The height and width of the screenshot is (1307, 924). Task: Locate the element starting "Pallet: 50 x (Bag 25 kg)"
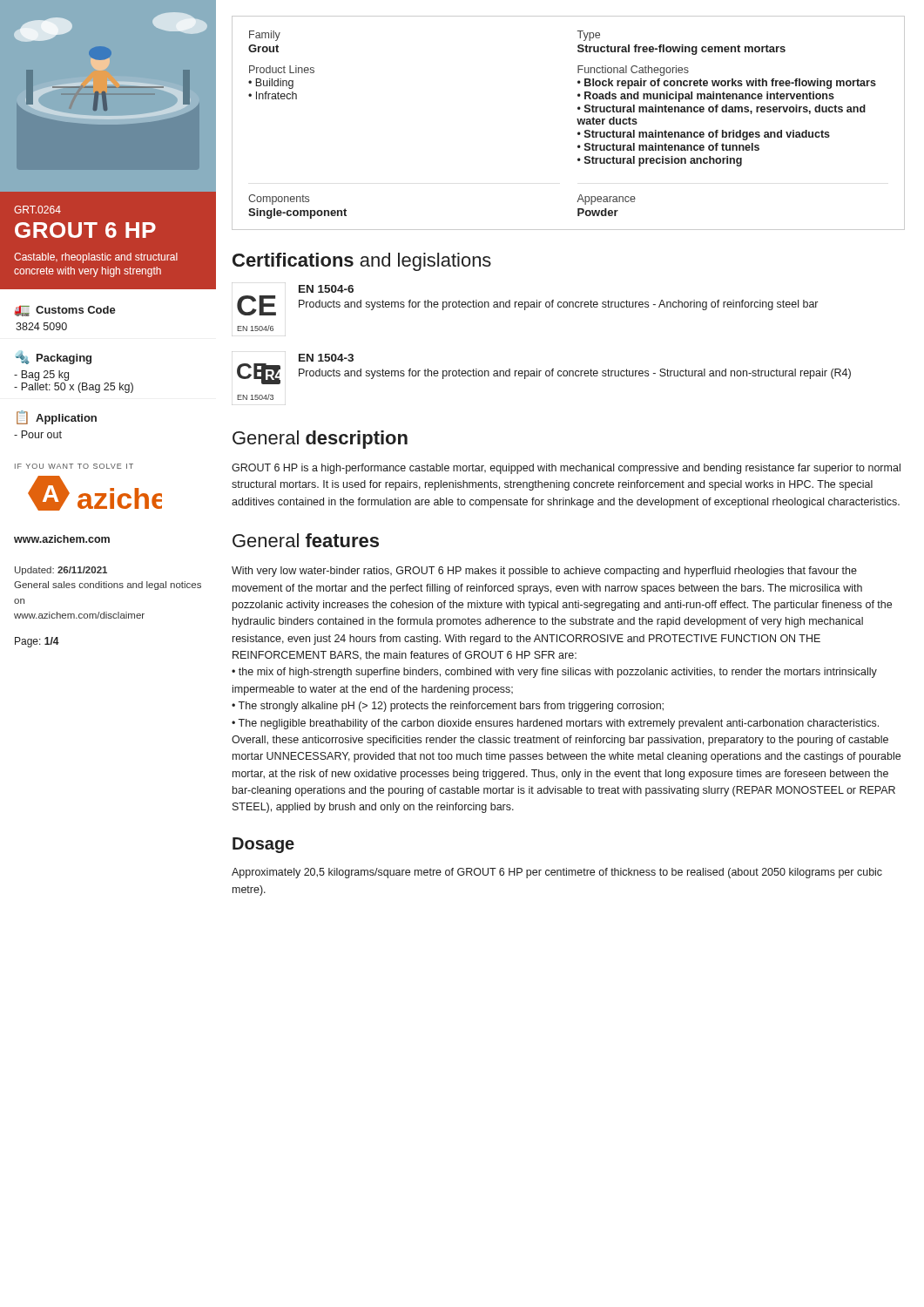[74, 387]
